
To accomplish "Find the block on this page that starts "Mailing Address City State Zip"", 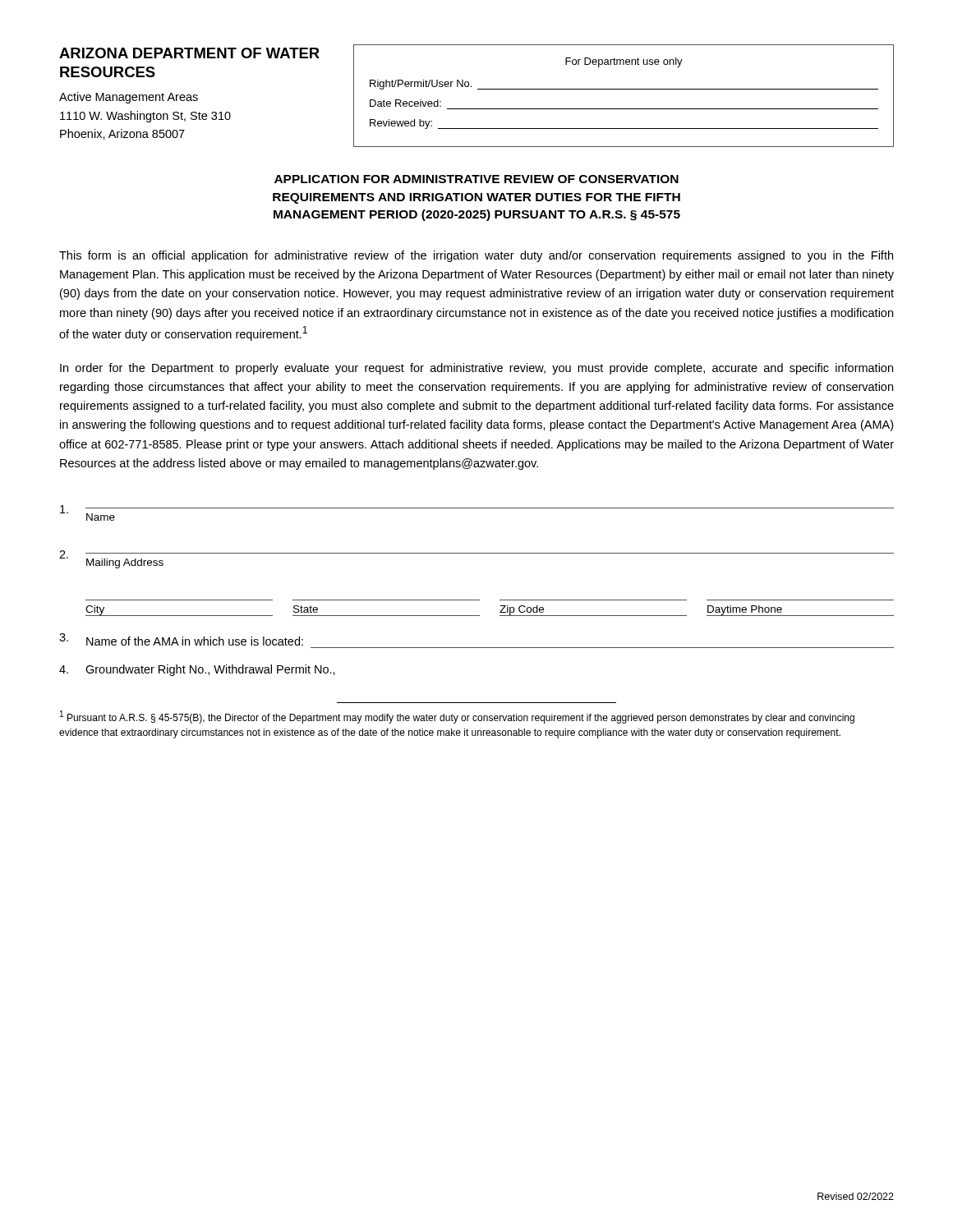I will click(x=125, y=563).
